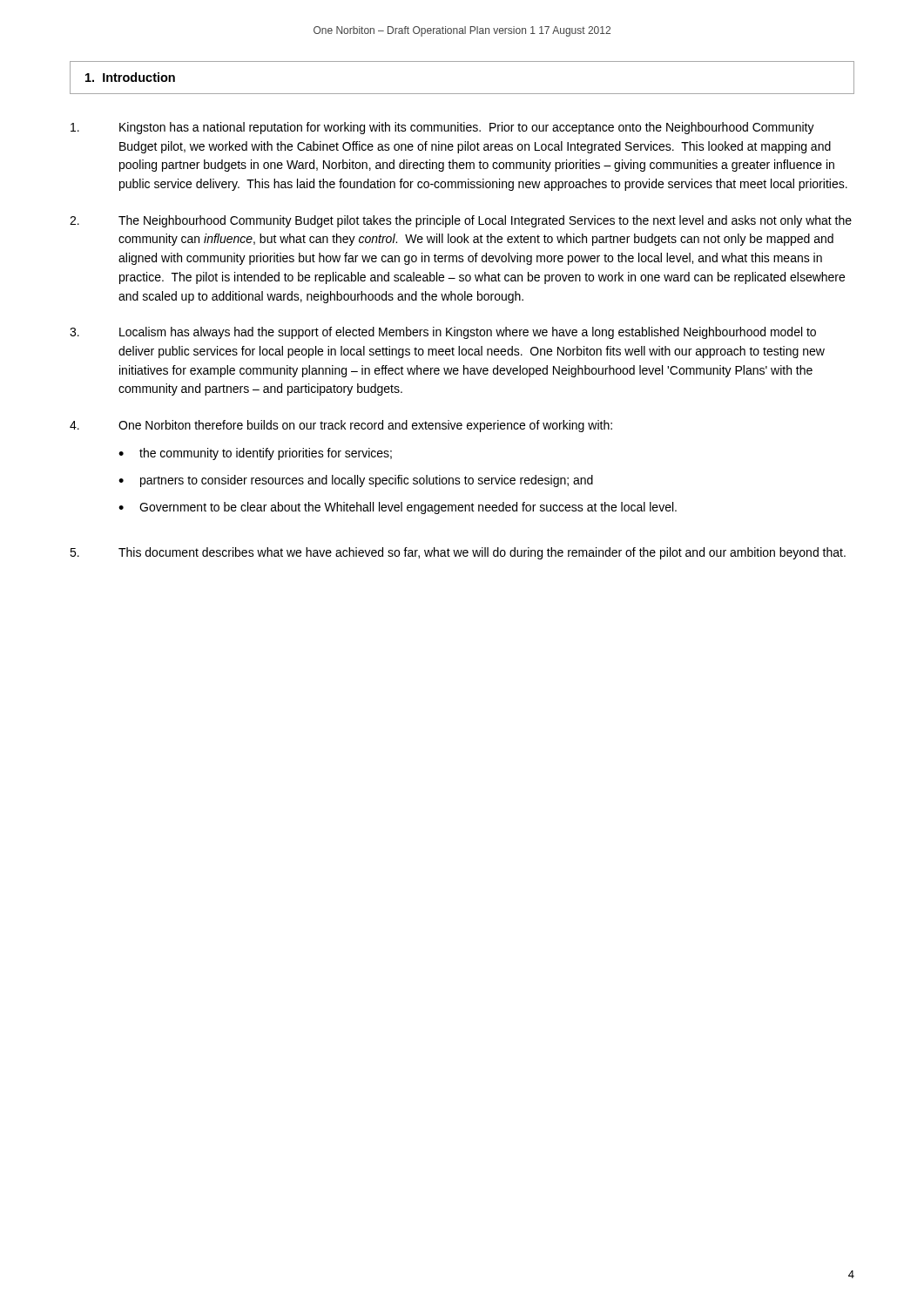Select the block starting "5. This document"
Viewport: 924px width, 1307px height.
coord(462,553)
